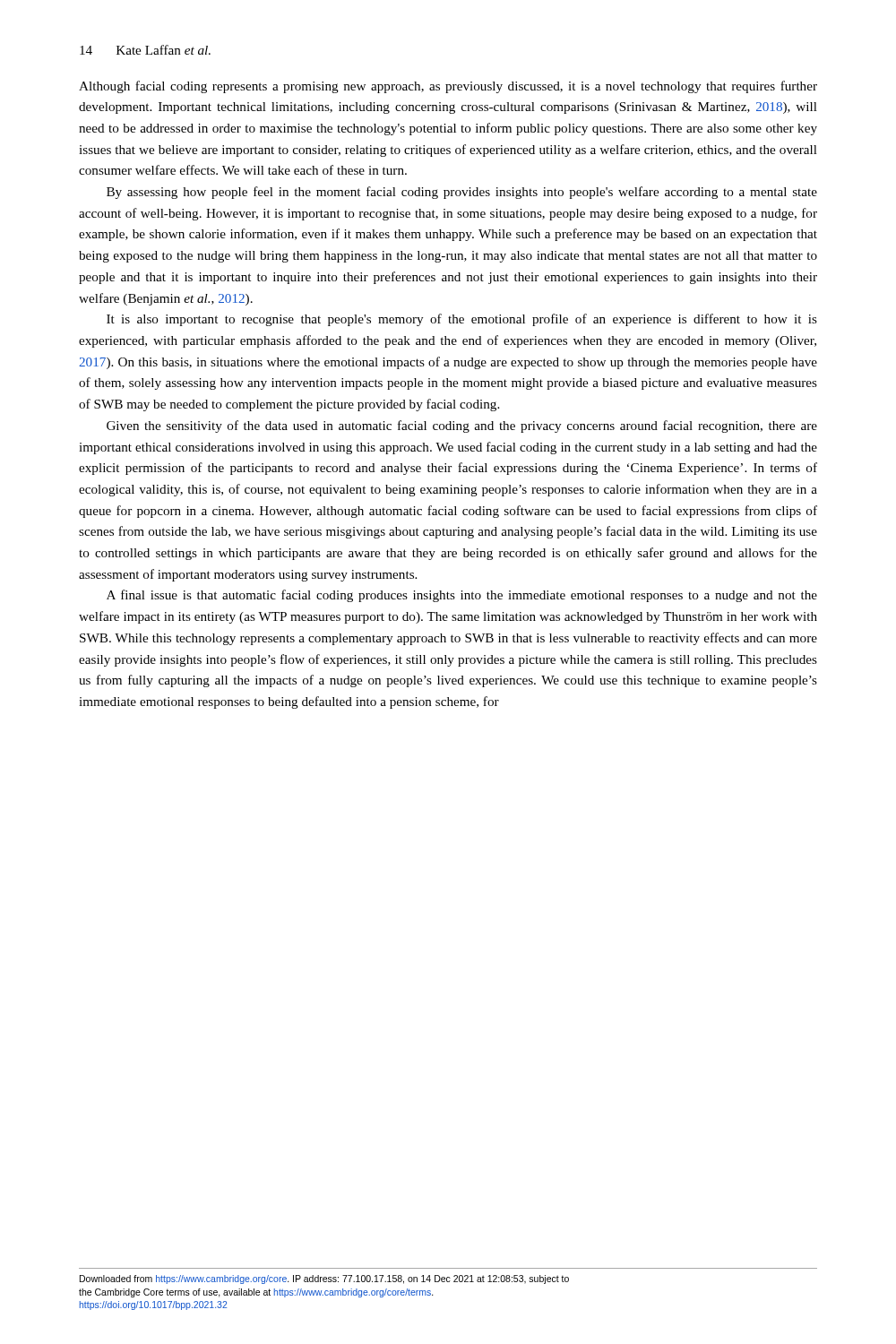The width and height of the screenshot is (896, 1344).
Task: Find the block starting "A final issue is"
Action: tap(448, 648)
